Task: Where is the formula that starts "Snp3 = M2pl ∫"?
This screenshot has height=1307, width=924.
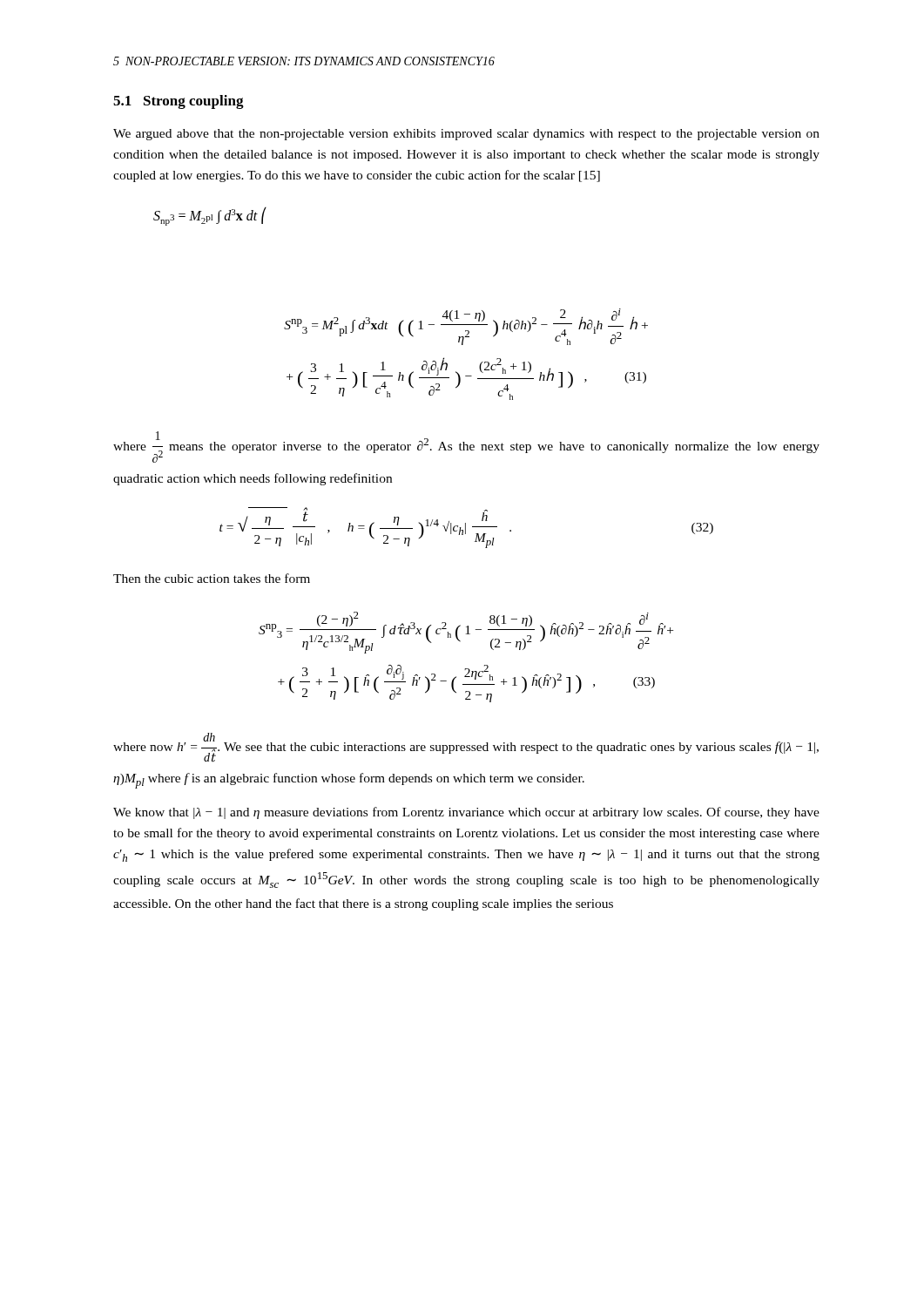Action: click(x=466, y=303)
